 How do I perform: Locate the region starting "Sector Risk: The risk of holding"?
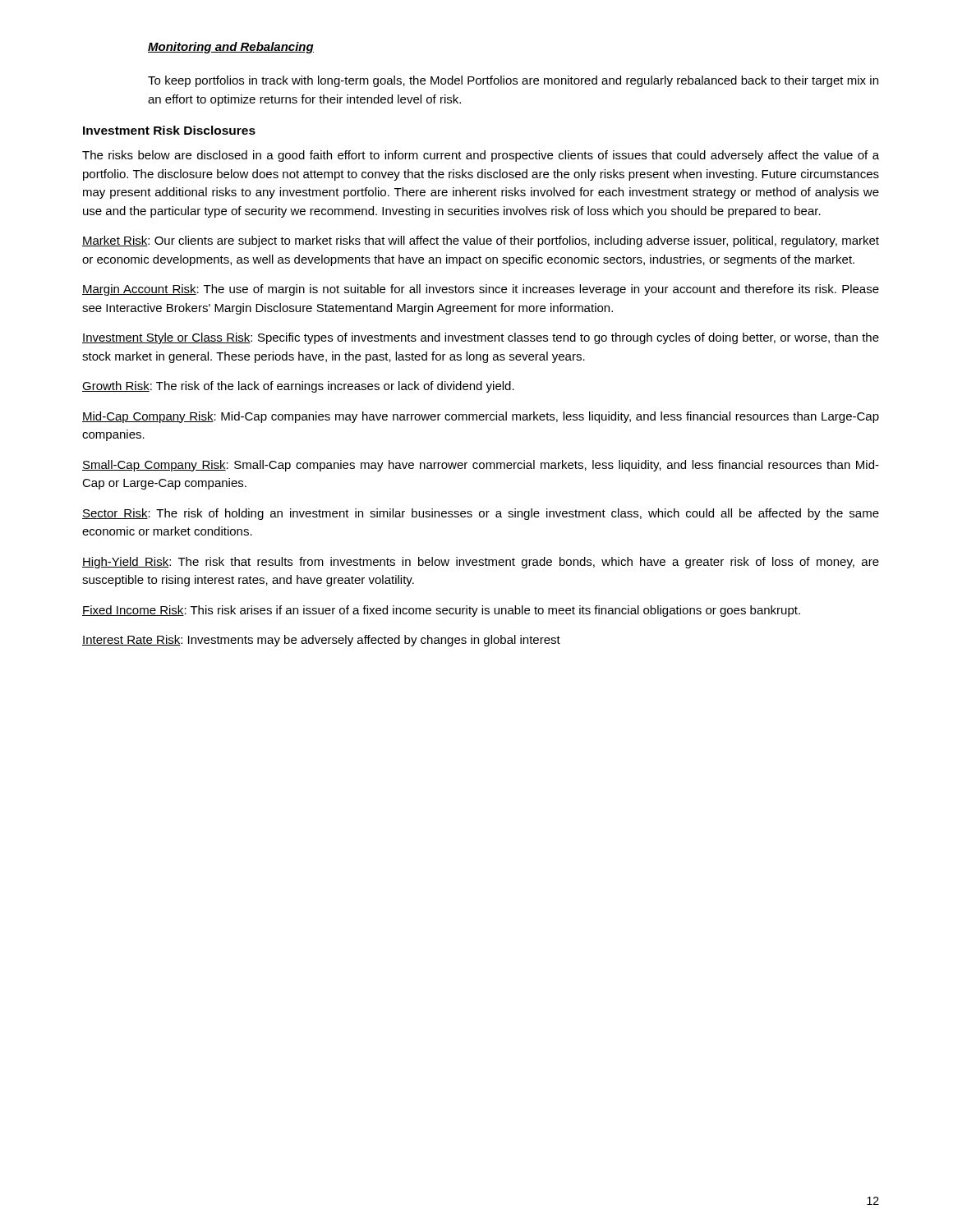point(481,522)
